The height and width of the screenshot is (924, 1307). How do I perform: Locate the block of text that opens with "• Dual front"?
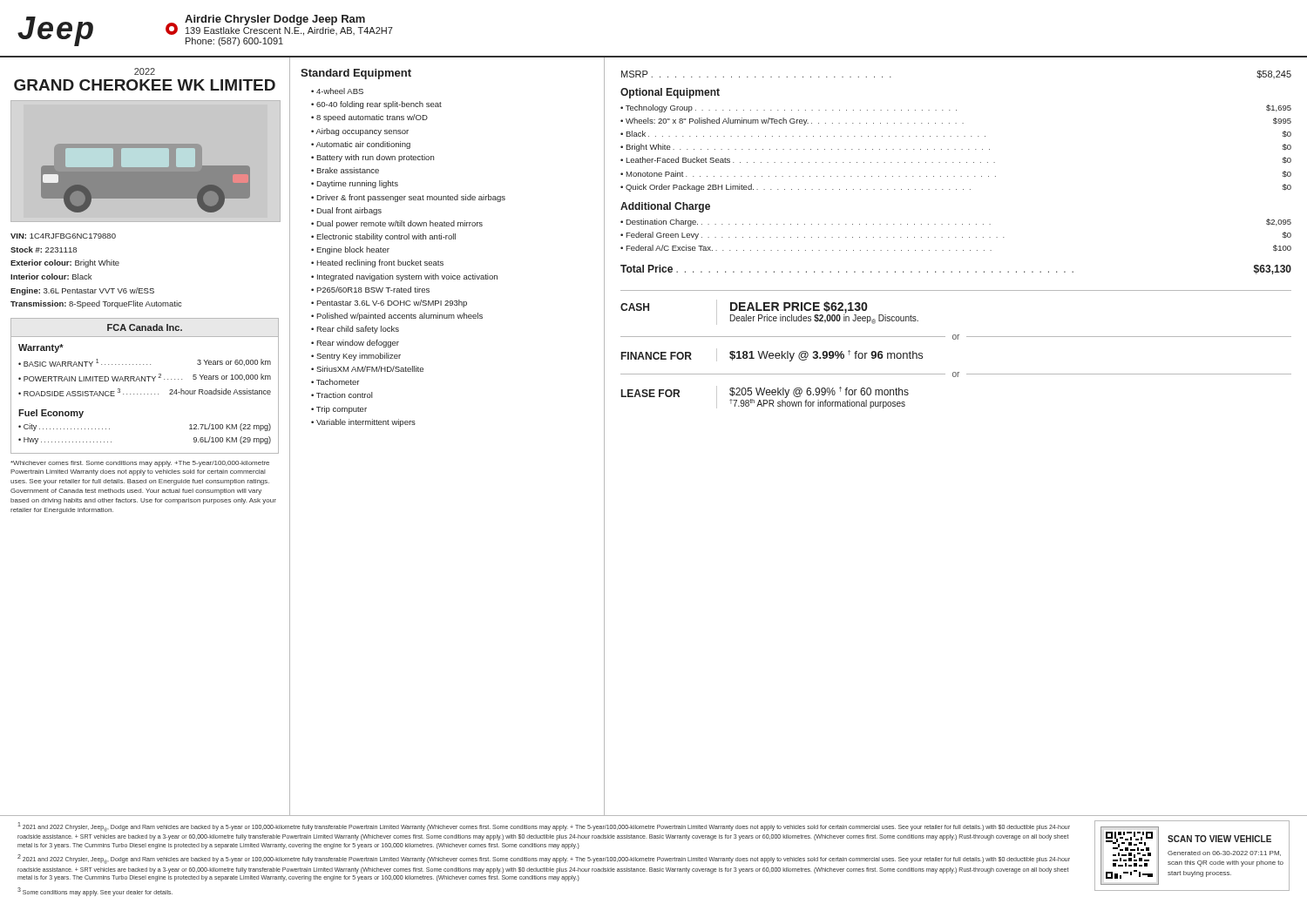pos(346,210)
